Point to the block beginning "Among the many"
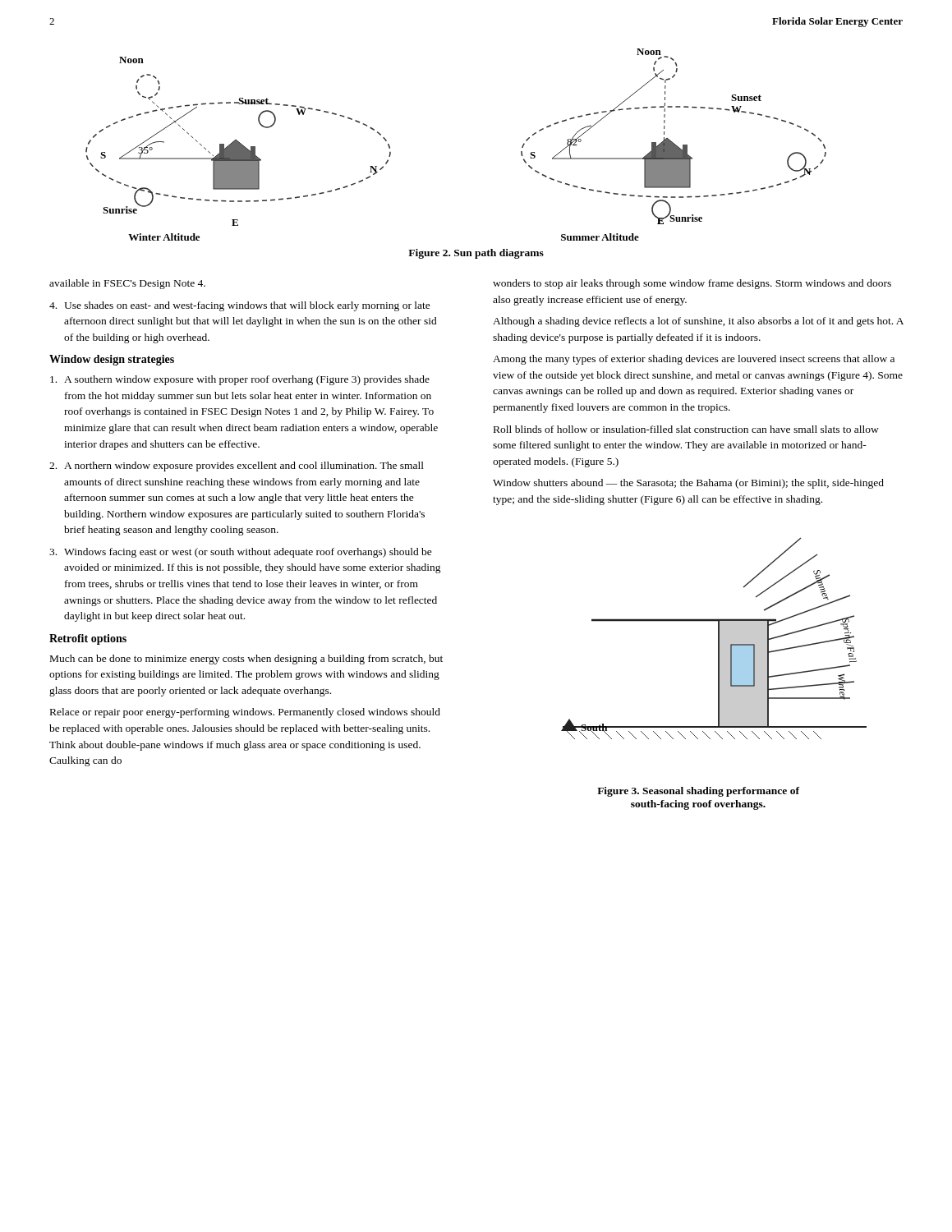This screenshot has height=1232, width=952. [698, 383]
